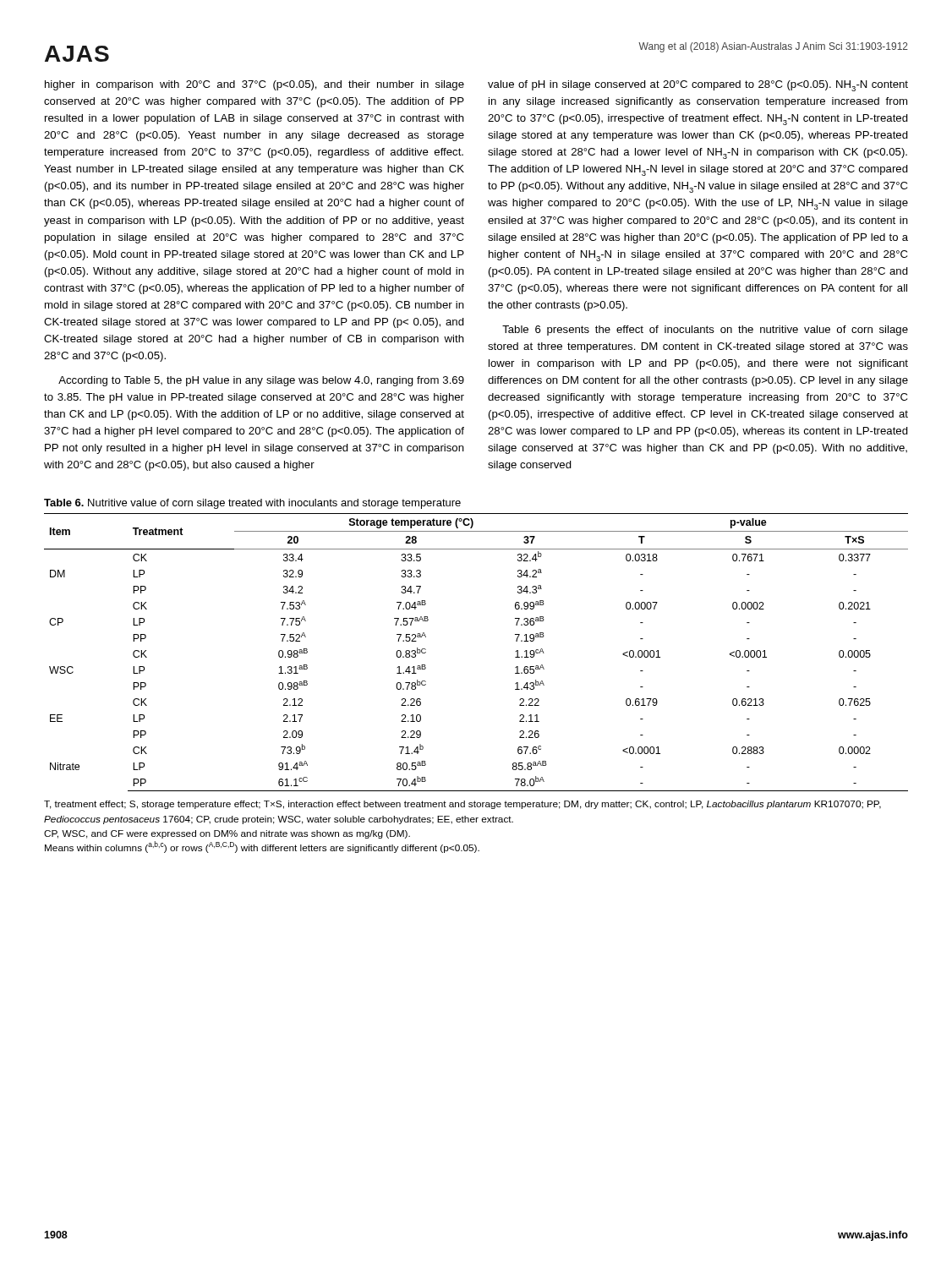952x1268 pixels.
Task: Find the block on this page that starts "higher in comparison with 20°C and 37°C"
Action: point(254,275)
